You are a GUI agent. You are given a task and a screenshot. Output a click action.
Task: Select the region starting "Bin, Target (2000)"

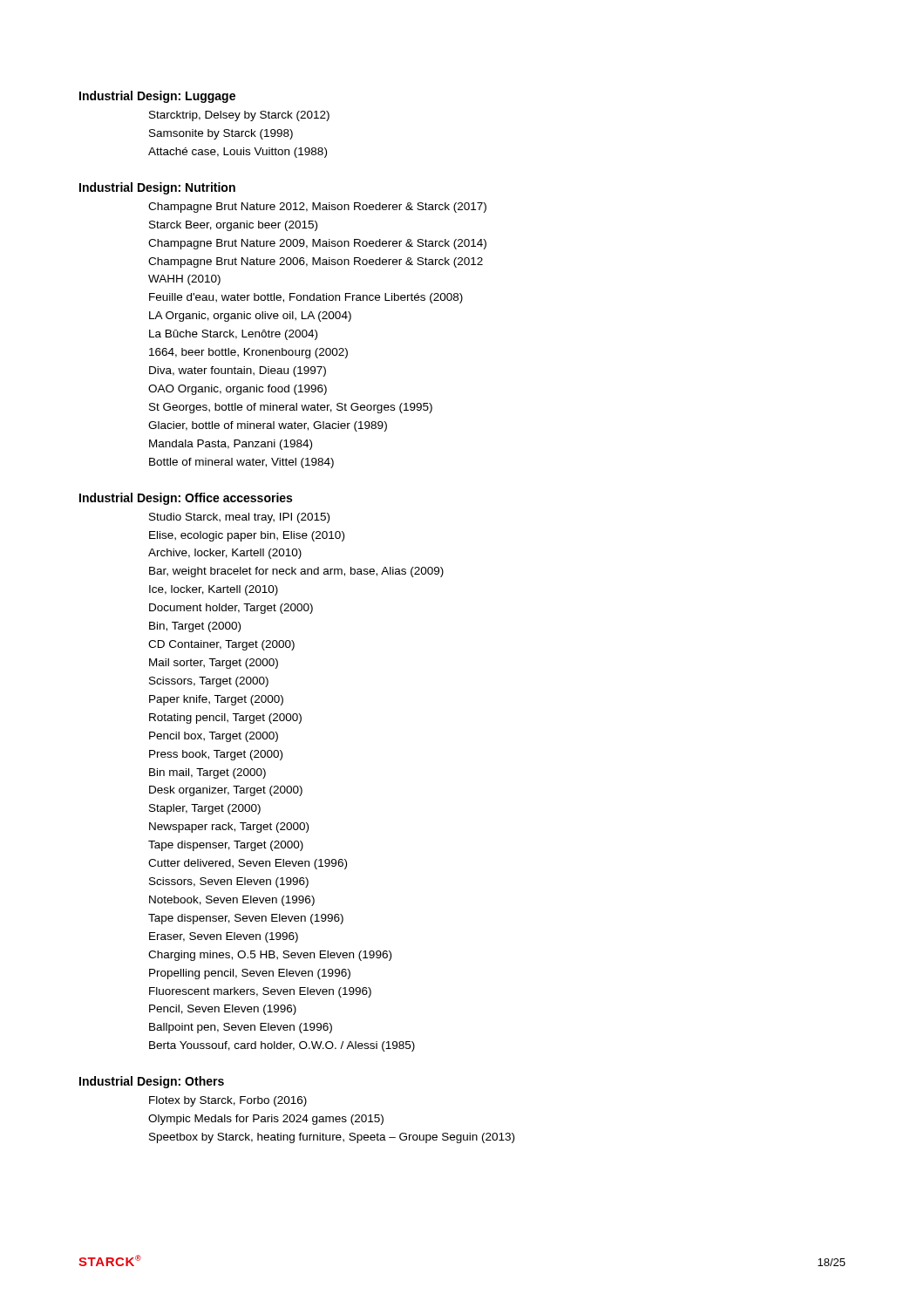click(x=195, y=626)
